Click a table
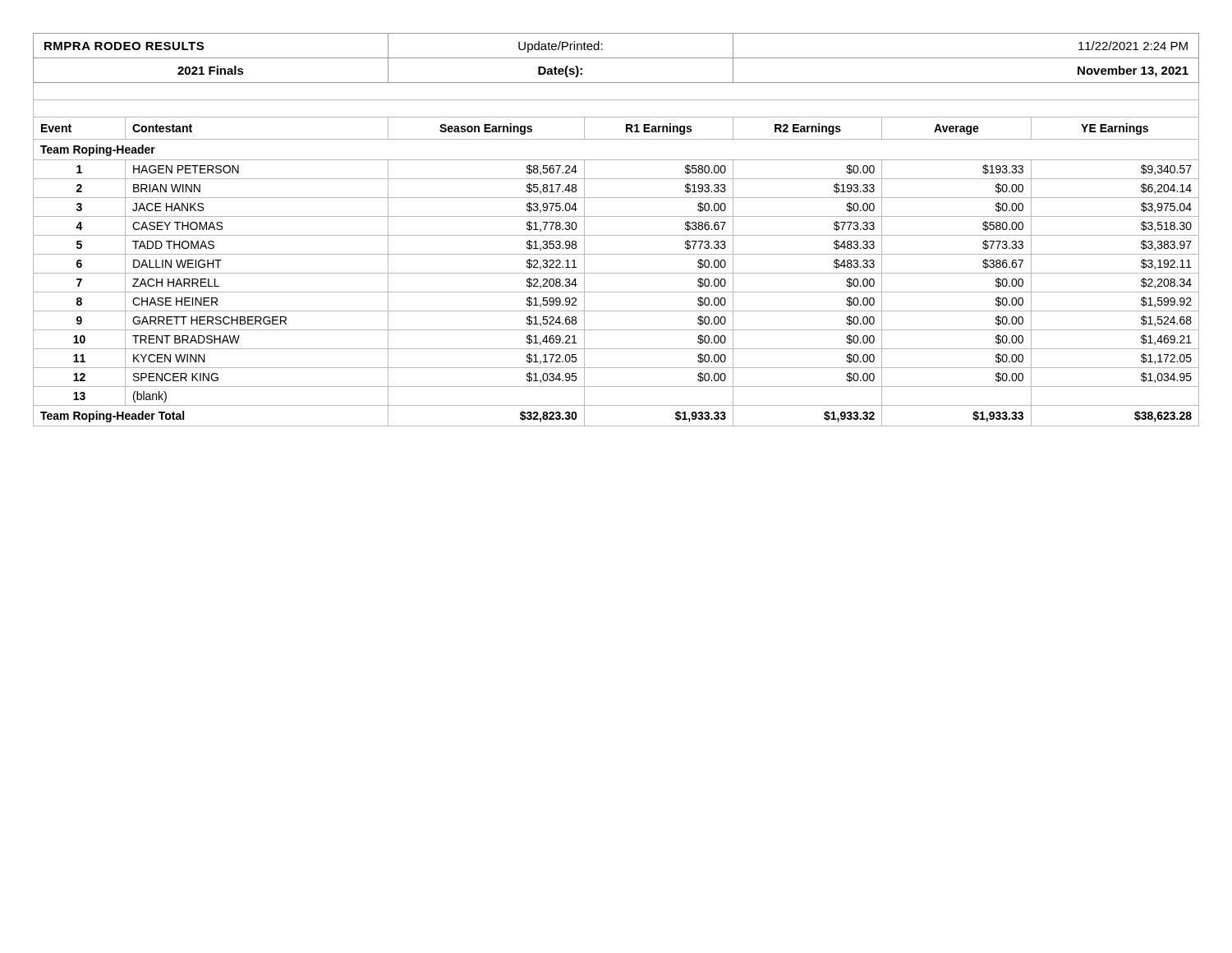Image resolution: width=1232 pixels, height=953 pixels. click(x=616, y=230)
